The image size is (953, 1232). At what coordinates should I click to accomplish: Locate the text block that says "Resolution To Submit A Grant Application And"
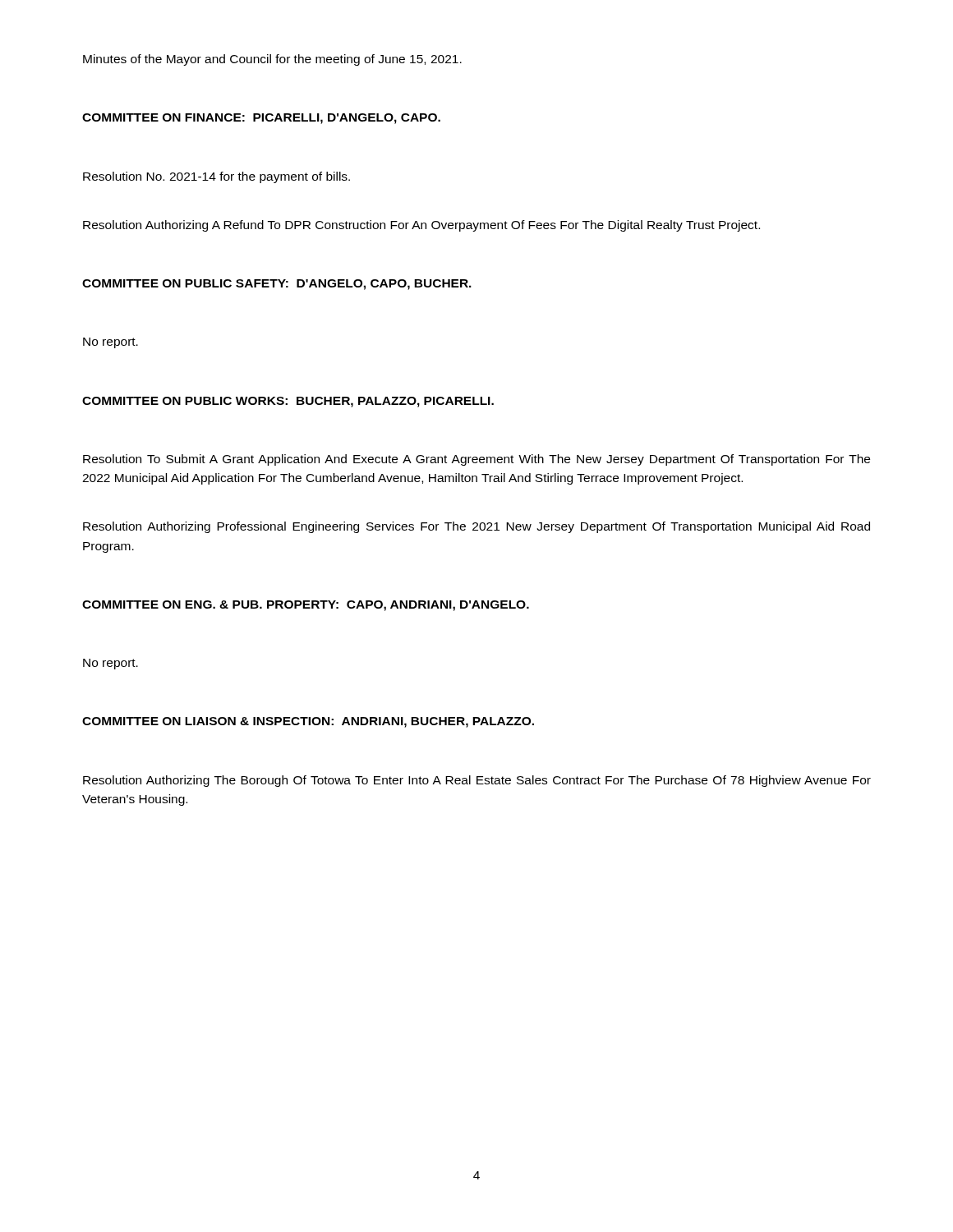(476, 468)
